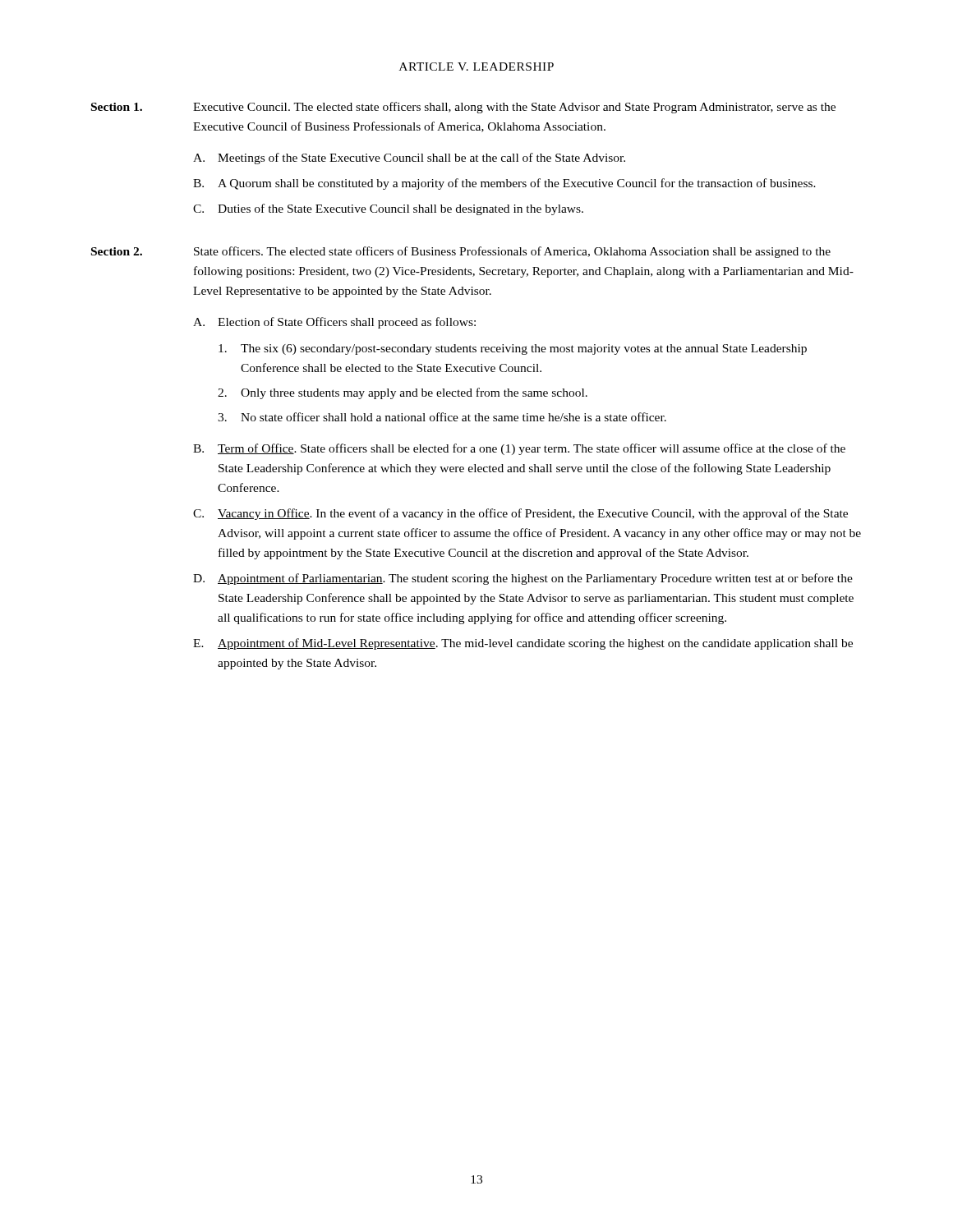953x1232 pixels.
Task: Point to the passage starting "The six (6) secondary/post-secondary students receiving the"
Action: 540,358
